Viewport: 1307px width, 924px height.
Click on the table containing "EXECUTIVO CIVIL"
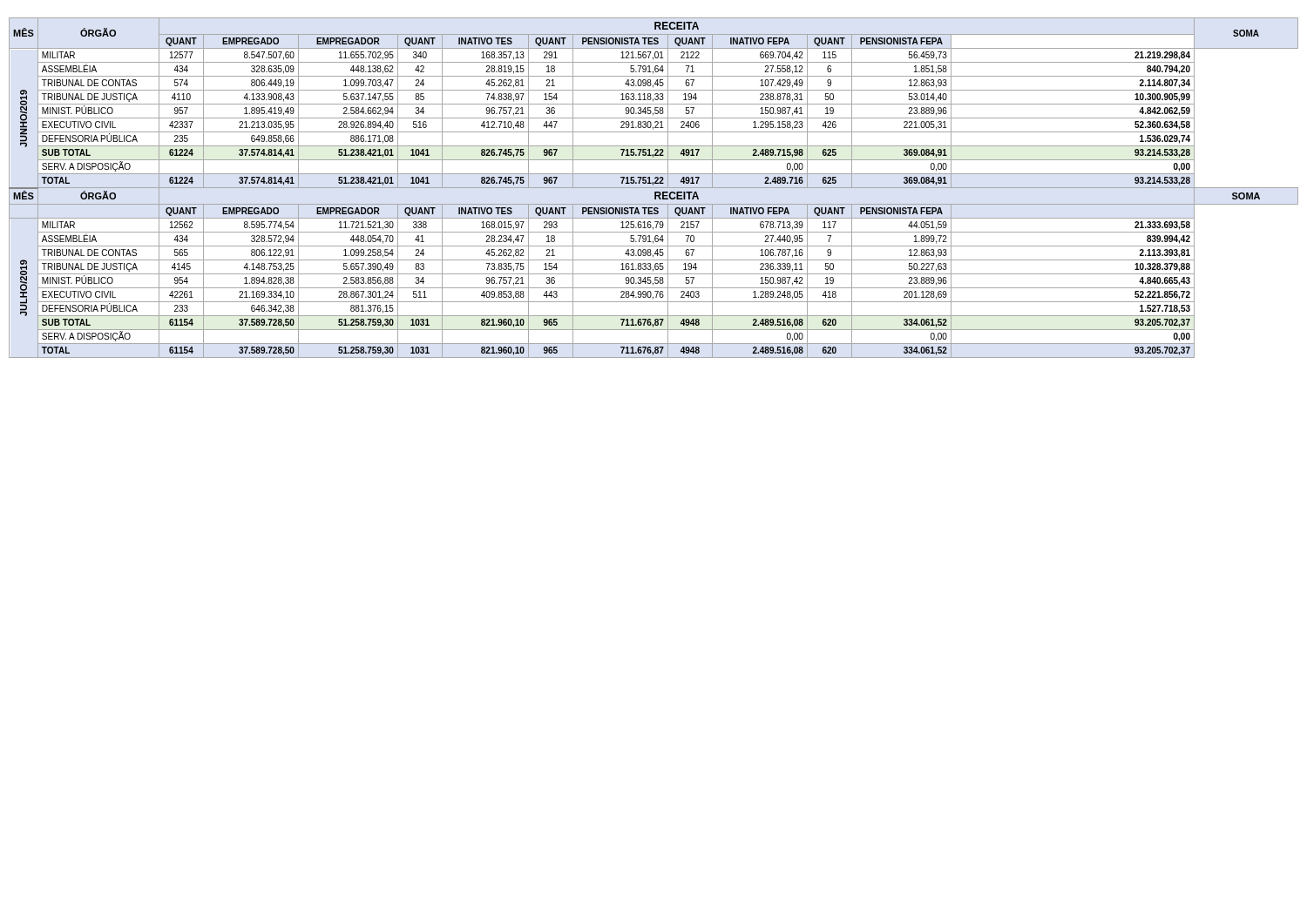654,188
